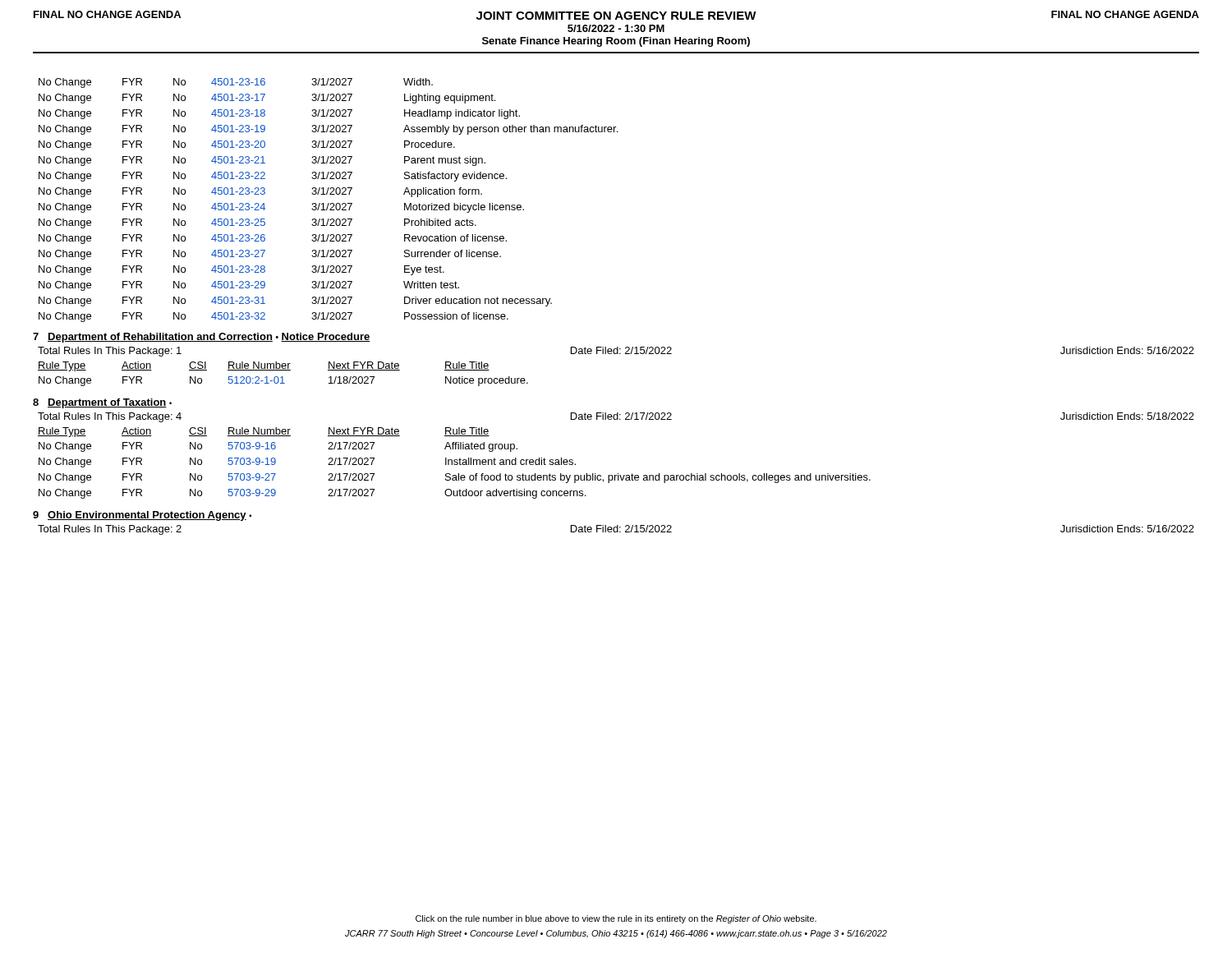The height and width of the screenshot is (953, 1232).
Task: Select the section header that says "8 Department of Taxation"
Action: pos(102,402)
